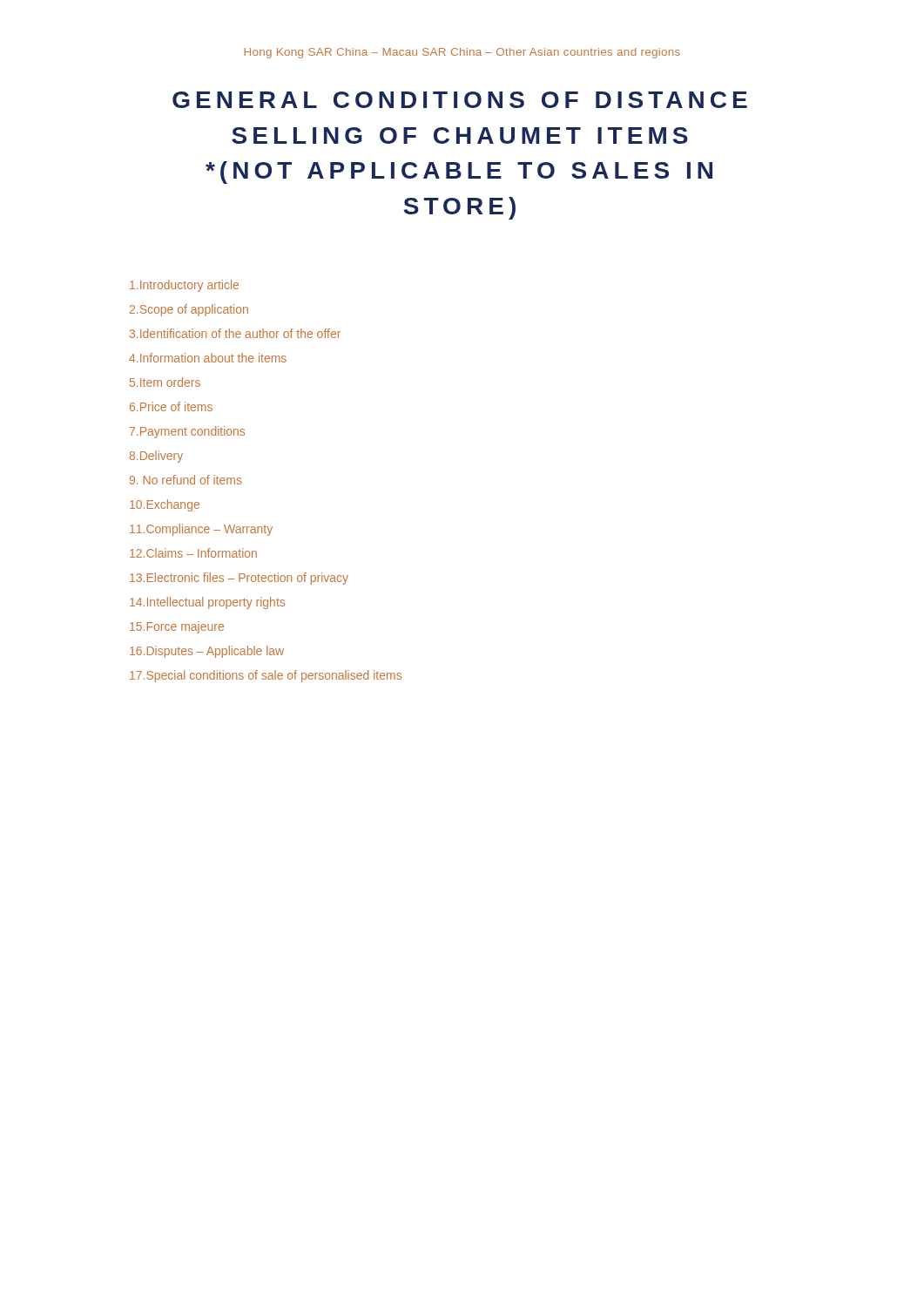Image resolution: width=924 pixels, height=1307 pixels.
Task: Navigate to the region starting "6.Price of items"
Action: [171, 407]
